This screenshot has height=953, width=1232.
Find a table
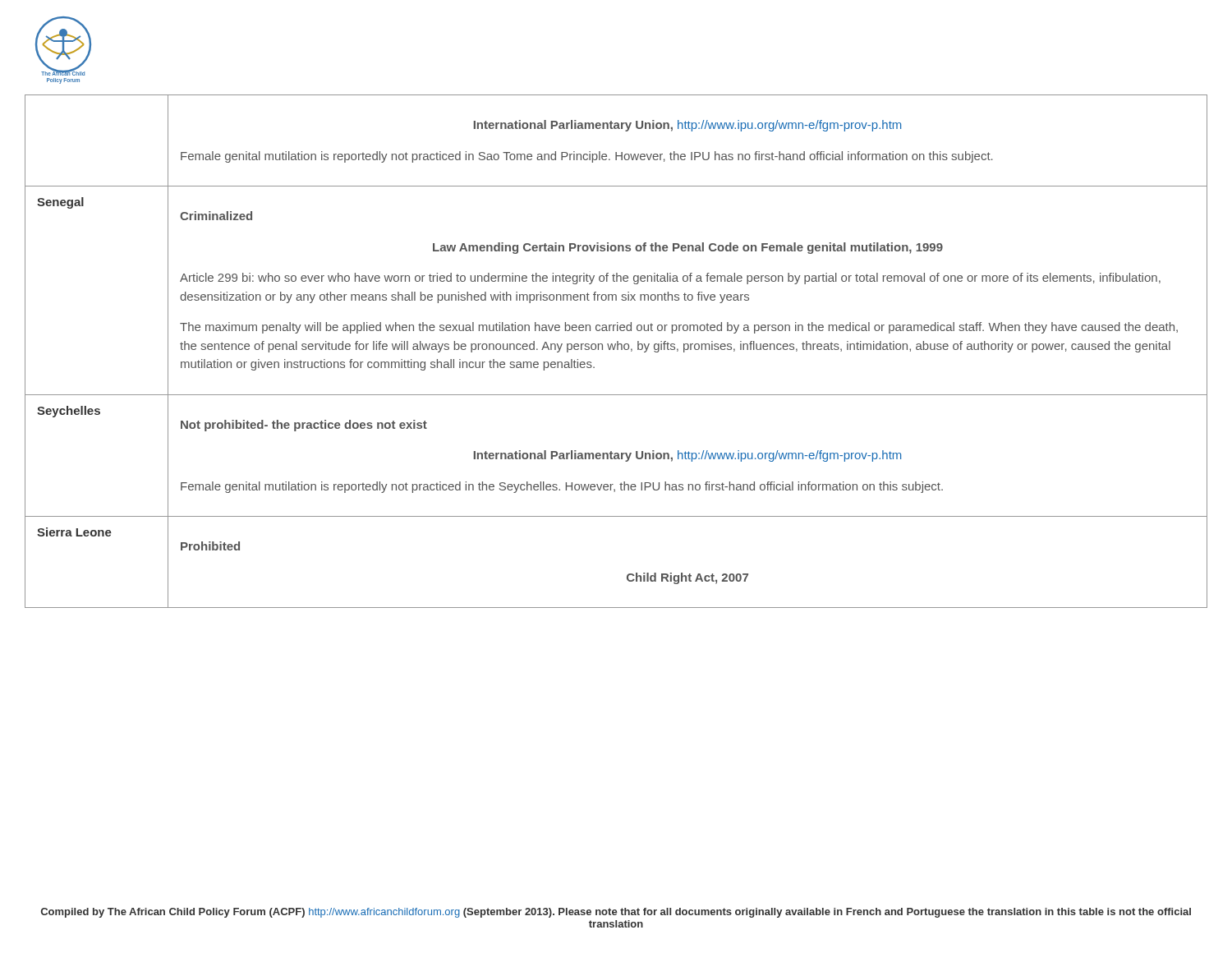point(616,351)
